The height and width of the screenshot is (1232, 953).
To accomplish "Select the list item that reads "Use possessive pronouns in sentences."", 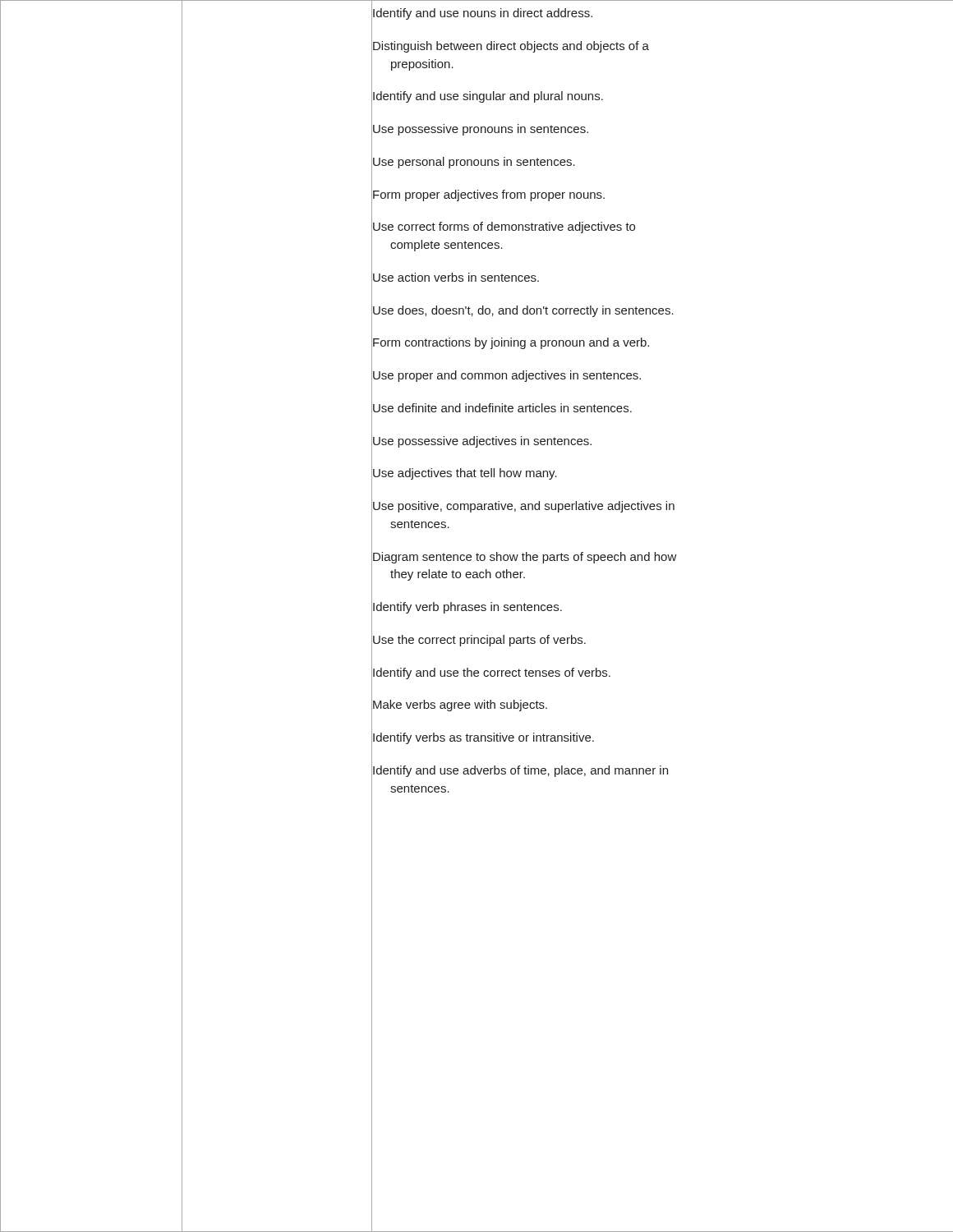I will 481,129.
